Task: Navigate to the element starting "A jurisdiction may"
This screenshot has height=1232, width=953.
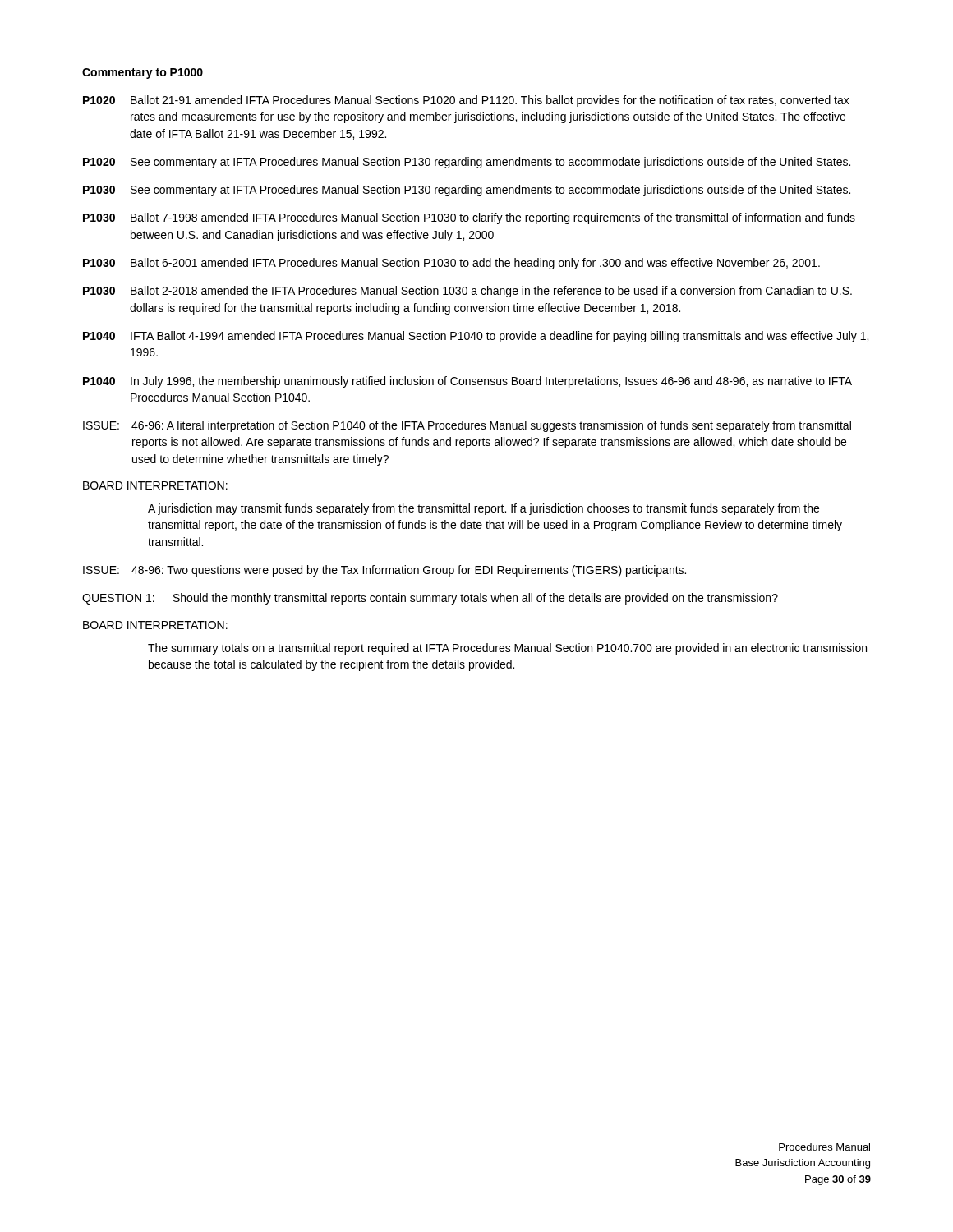Action: point(495,525)
